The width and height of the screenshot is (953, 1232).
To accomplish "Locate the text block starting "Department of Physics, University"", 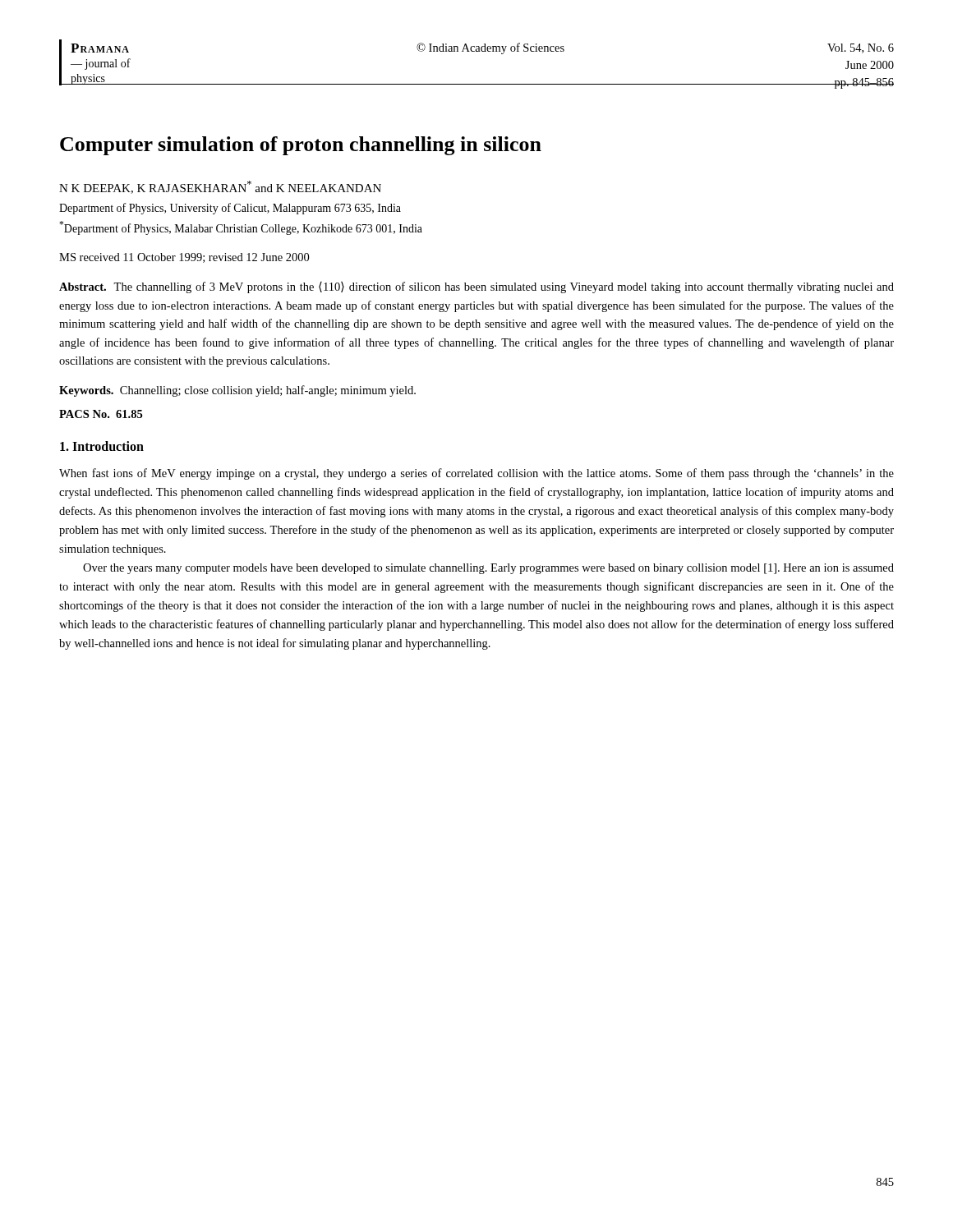I will (x=230, y=208).
